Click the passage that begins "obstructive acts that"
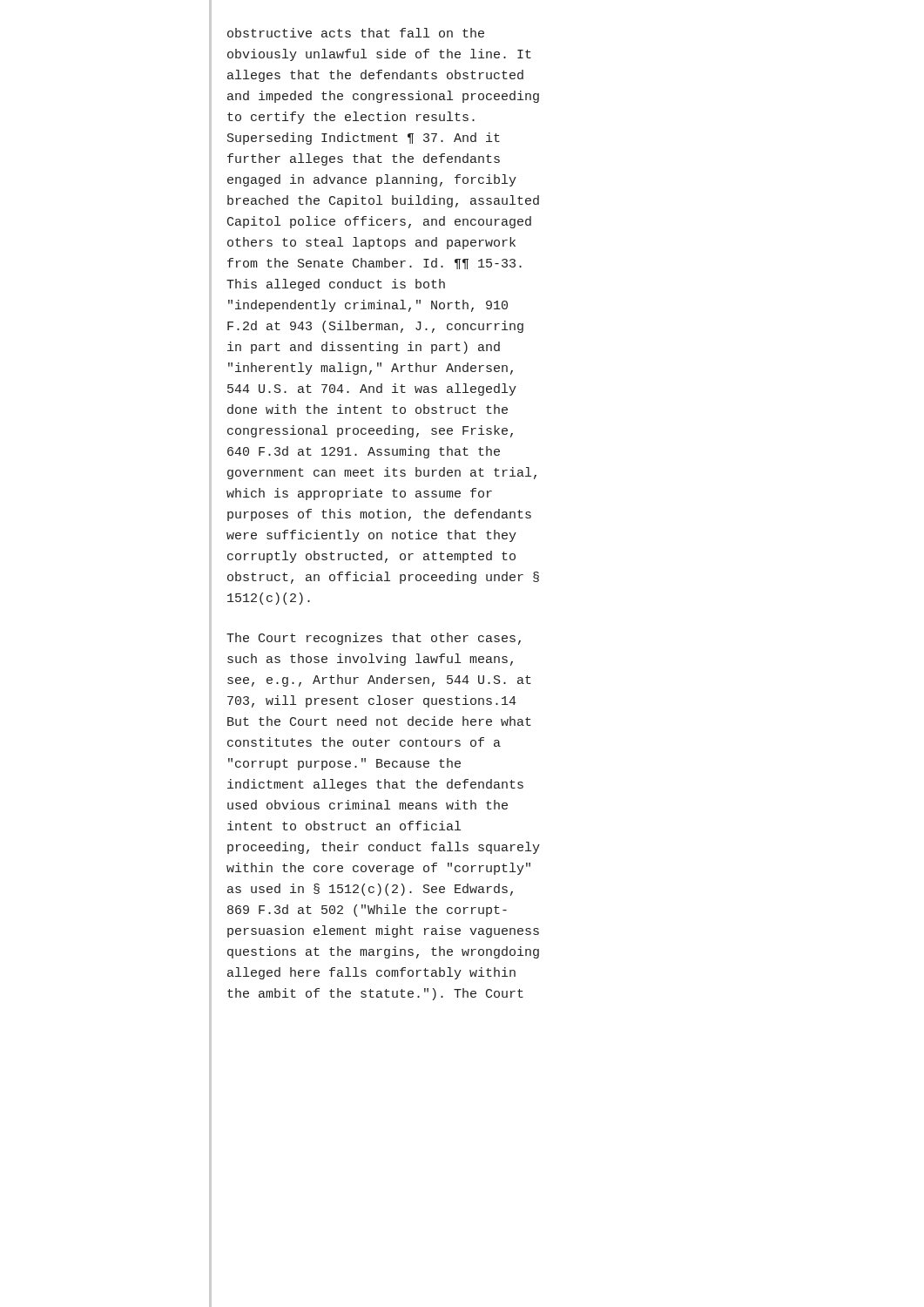Image resolution: width=924 pixels, height=1307 pixels. tap(383, 317)
